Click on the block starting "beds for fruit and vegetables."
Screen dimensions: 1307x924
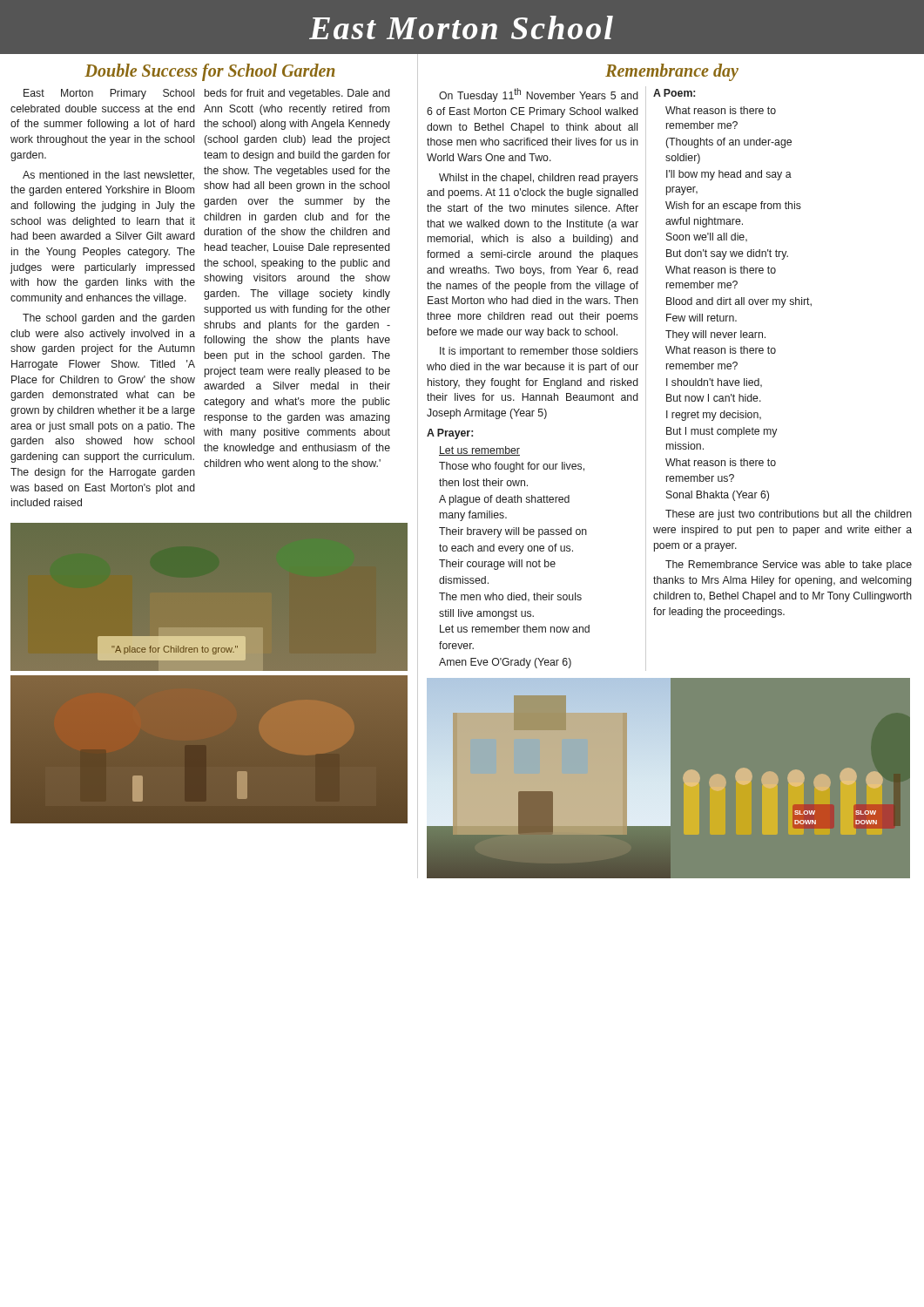[x=297, y=279]
